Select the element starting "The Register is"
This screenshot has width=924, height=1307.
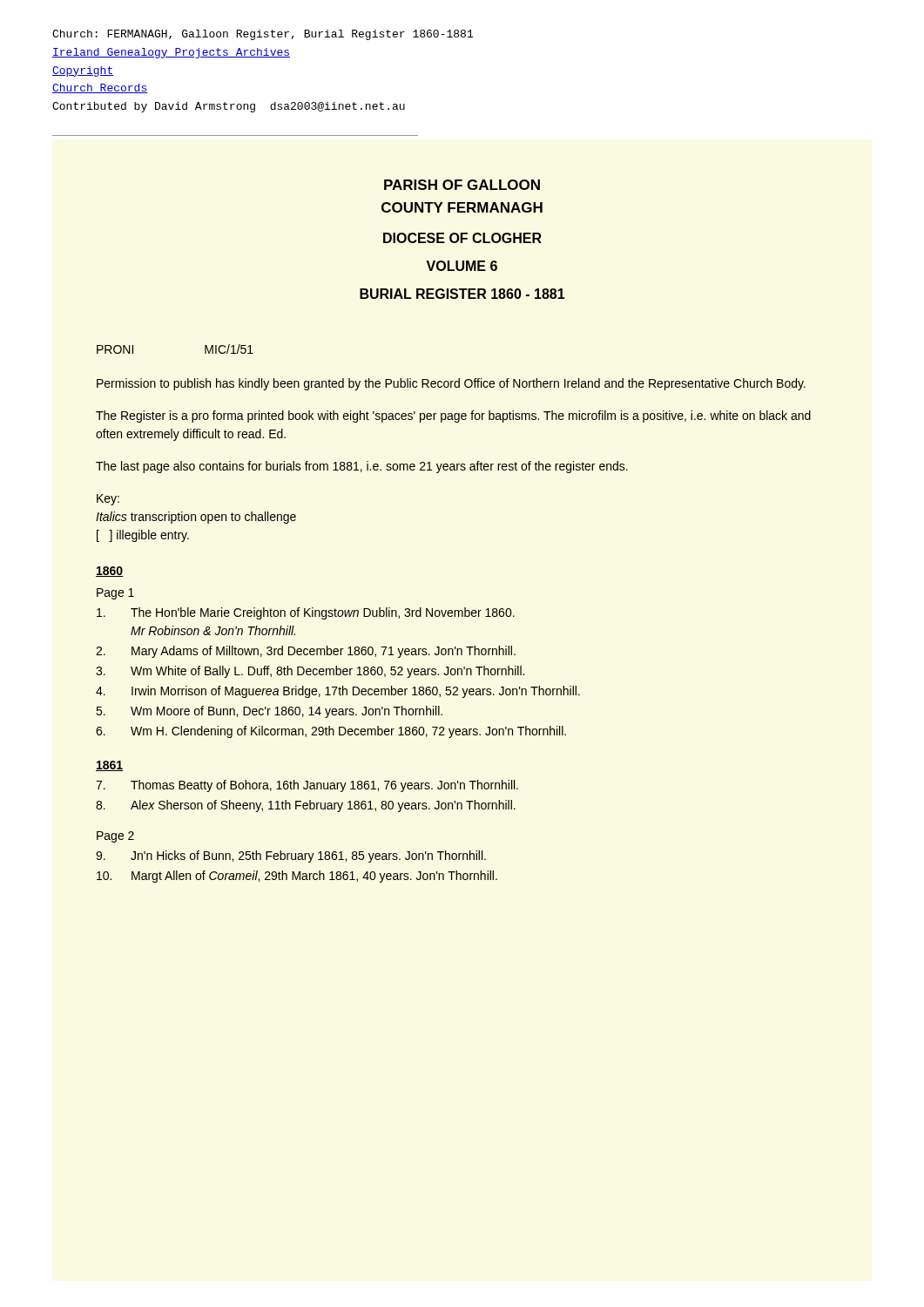coord(453,425)
